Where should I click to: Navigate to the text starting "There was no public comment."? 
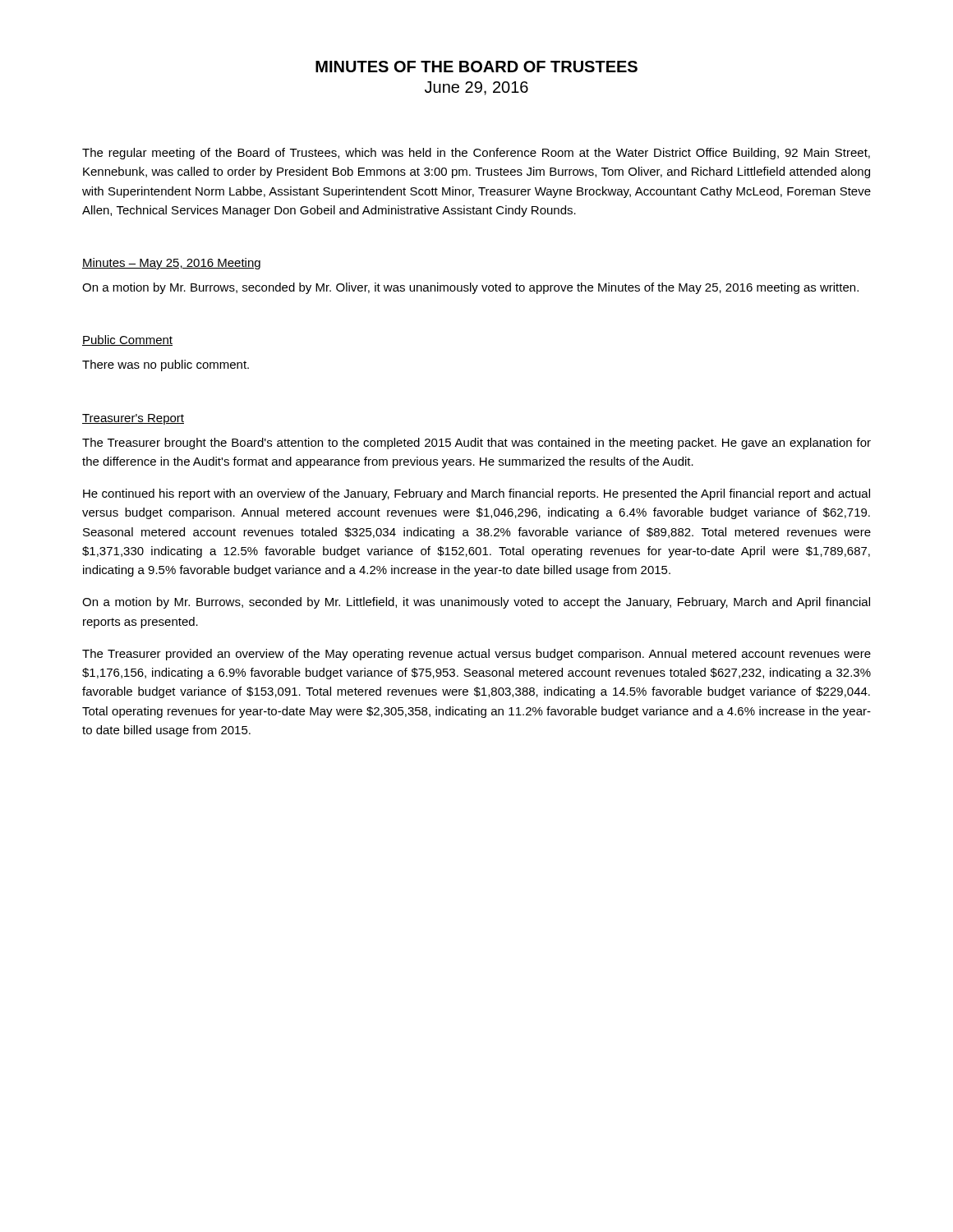point(166,364)
